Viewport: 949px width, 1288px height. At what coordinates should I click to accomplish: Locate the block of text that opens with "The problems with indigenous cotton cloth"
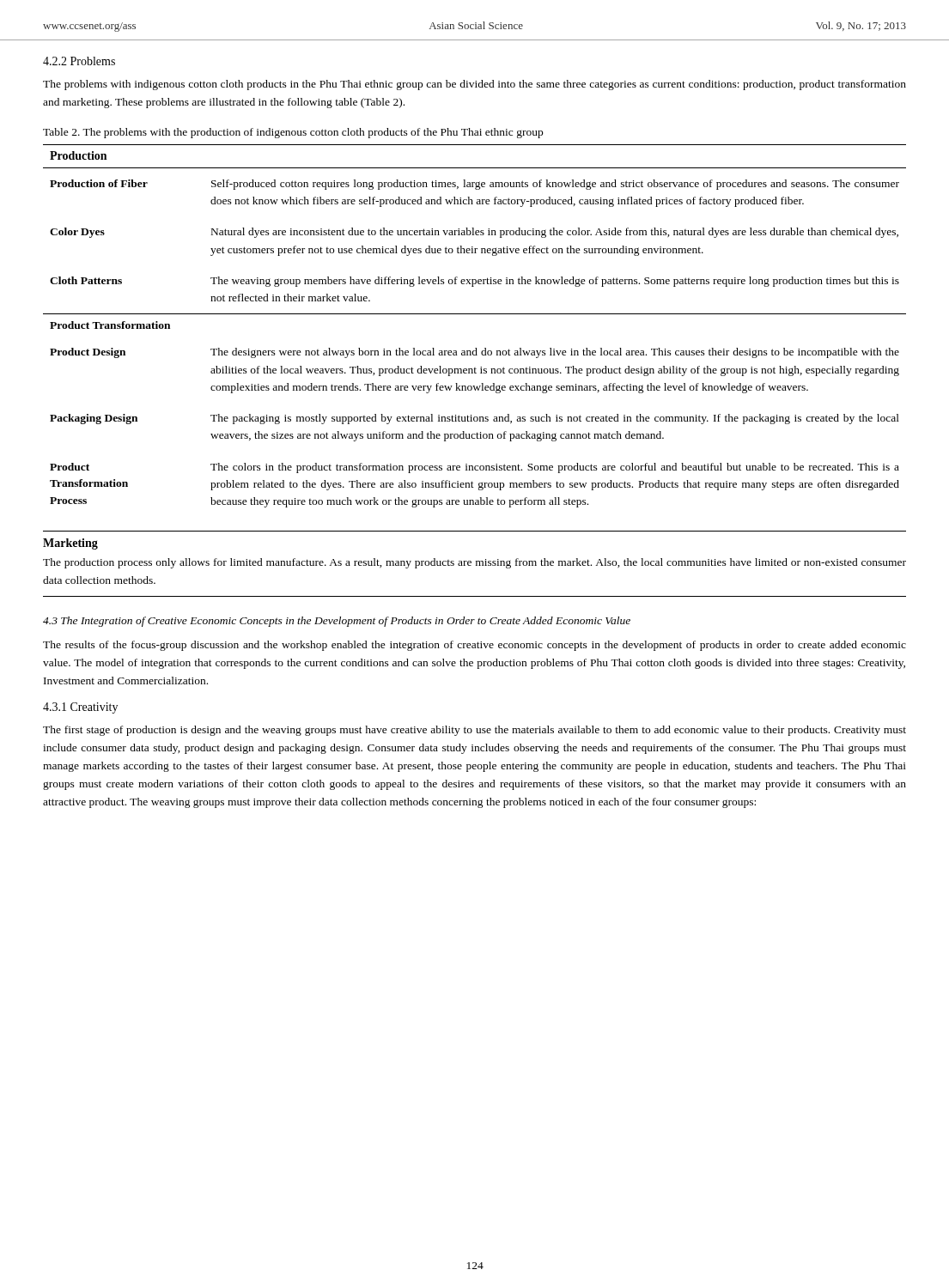474,93
